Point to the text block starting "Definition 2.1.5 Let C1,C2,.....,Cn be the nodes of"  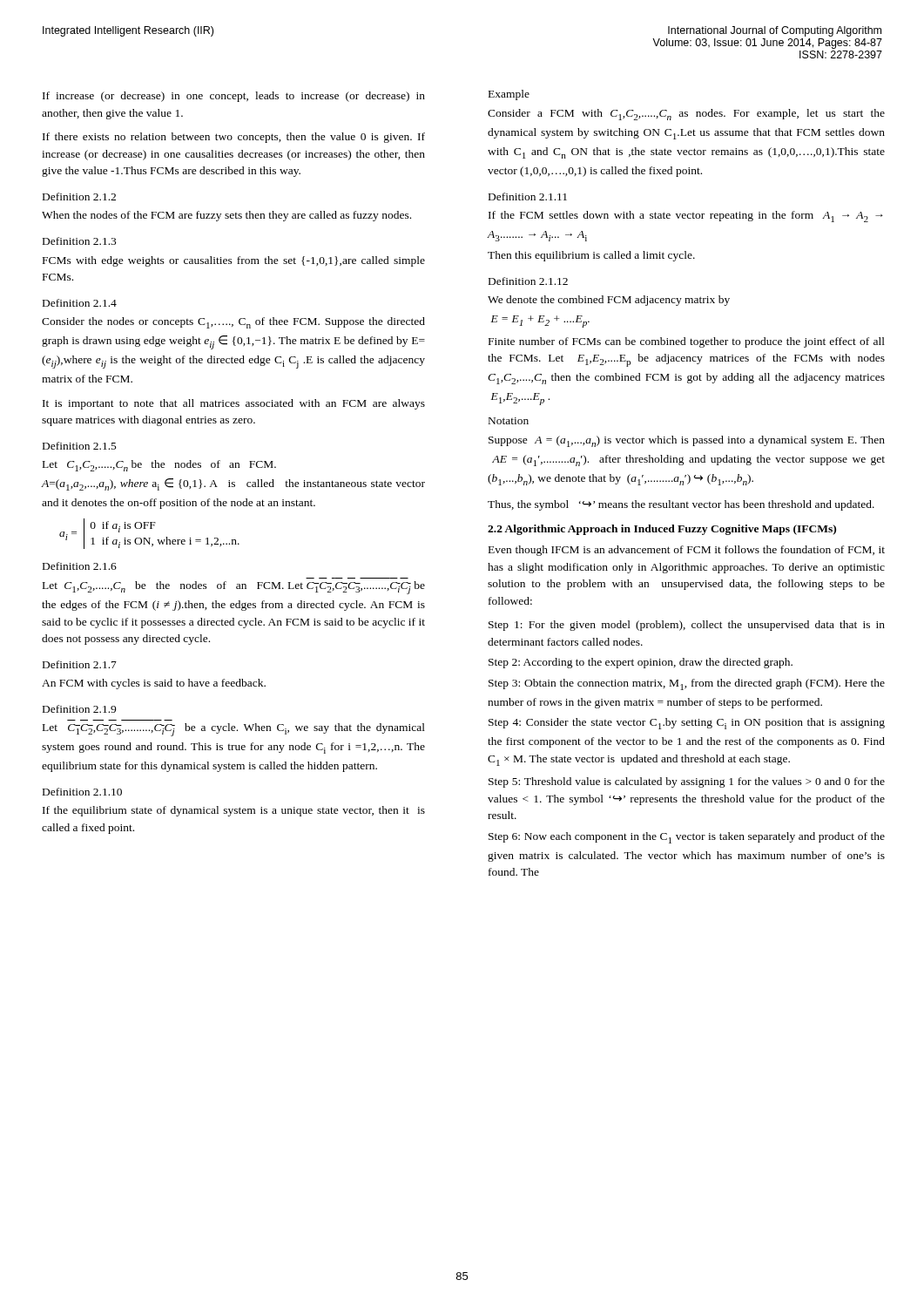tap(233, 474)
